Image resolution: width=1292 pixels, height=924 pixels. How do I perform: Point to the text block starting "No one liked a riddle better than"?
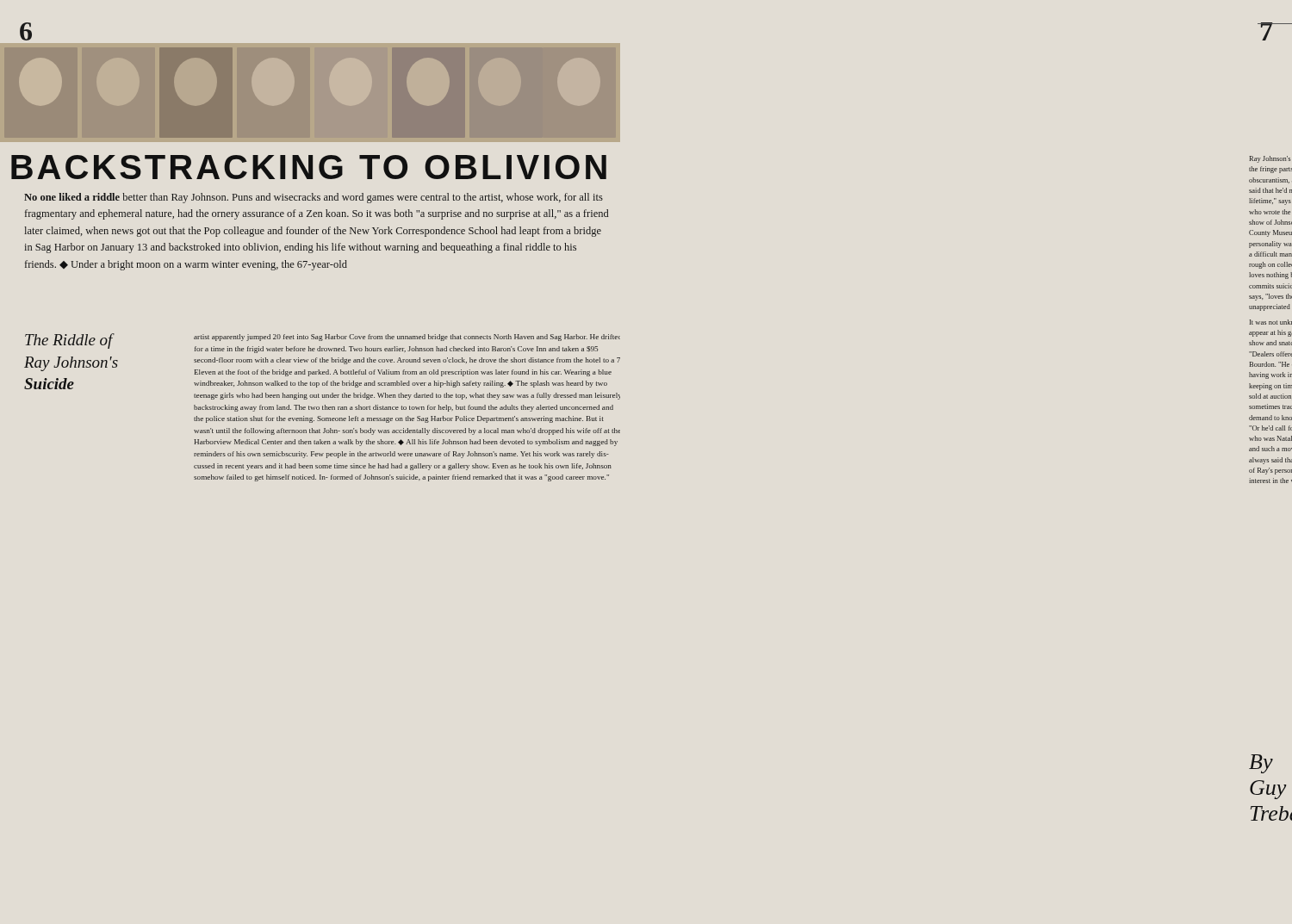point(316,231)
